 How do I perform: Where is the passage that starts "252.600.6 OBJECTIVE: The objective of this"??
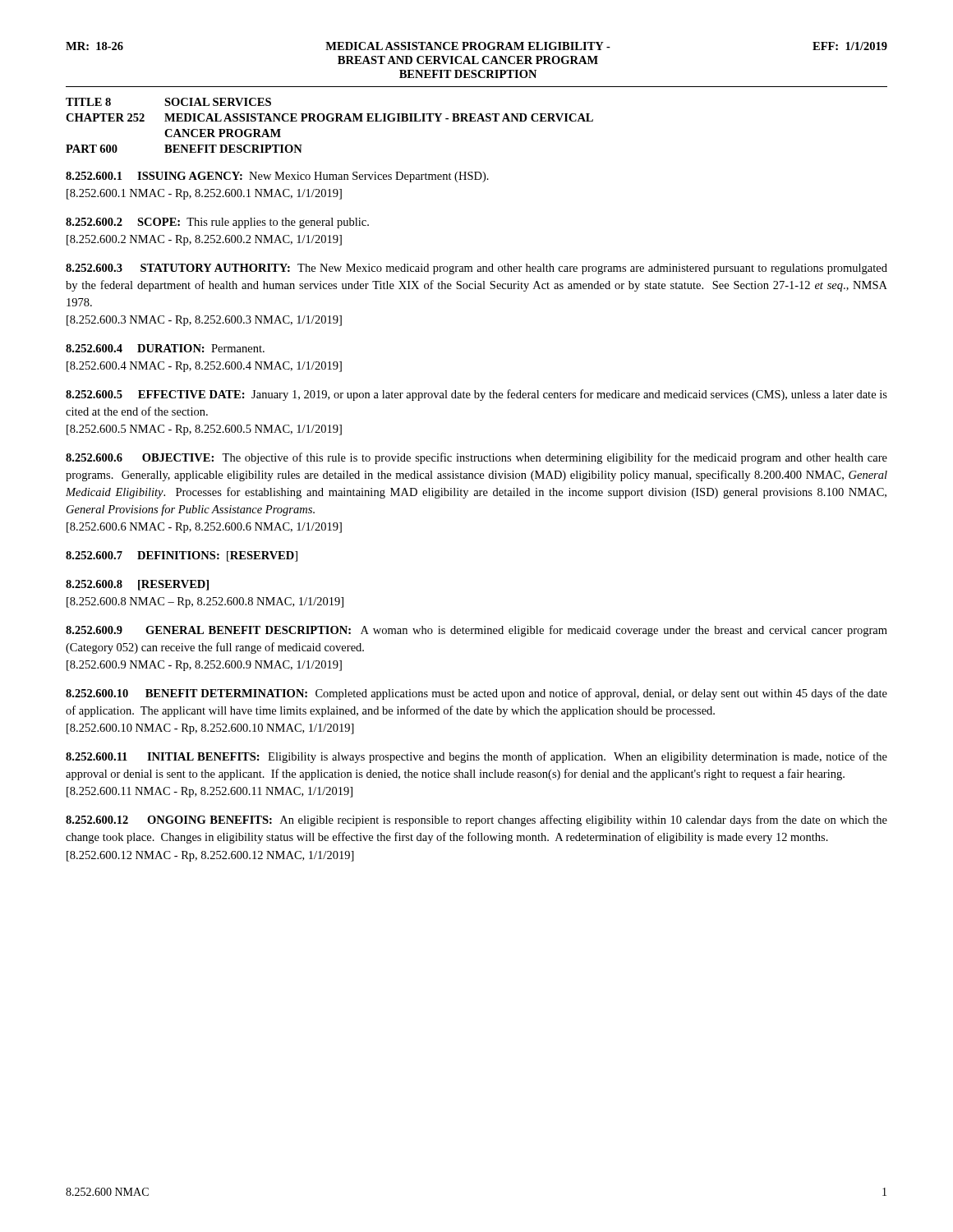pyautogui.click(x=476, y=493)
